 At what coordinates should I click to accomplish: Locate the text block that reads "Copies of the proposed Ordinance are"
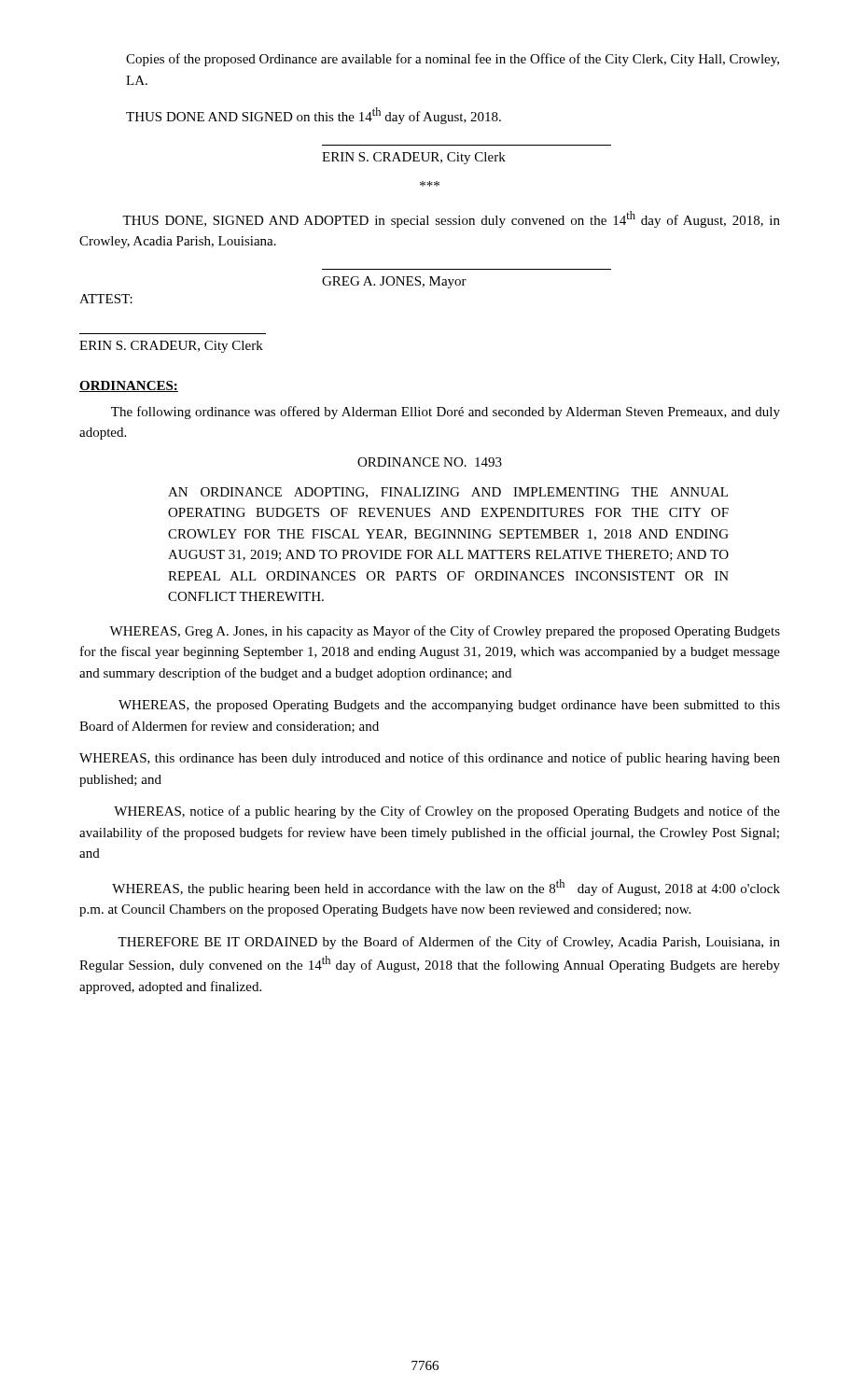(453, 69)
